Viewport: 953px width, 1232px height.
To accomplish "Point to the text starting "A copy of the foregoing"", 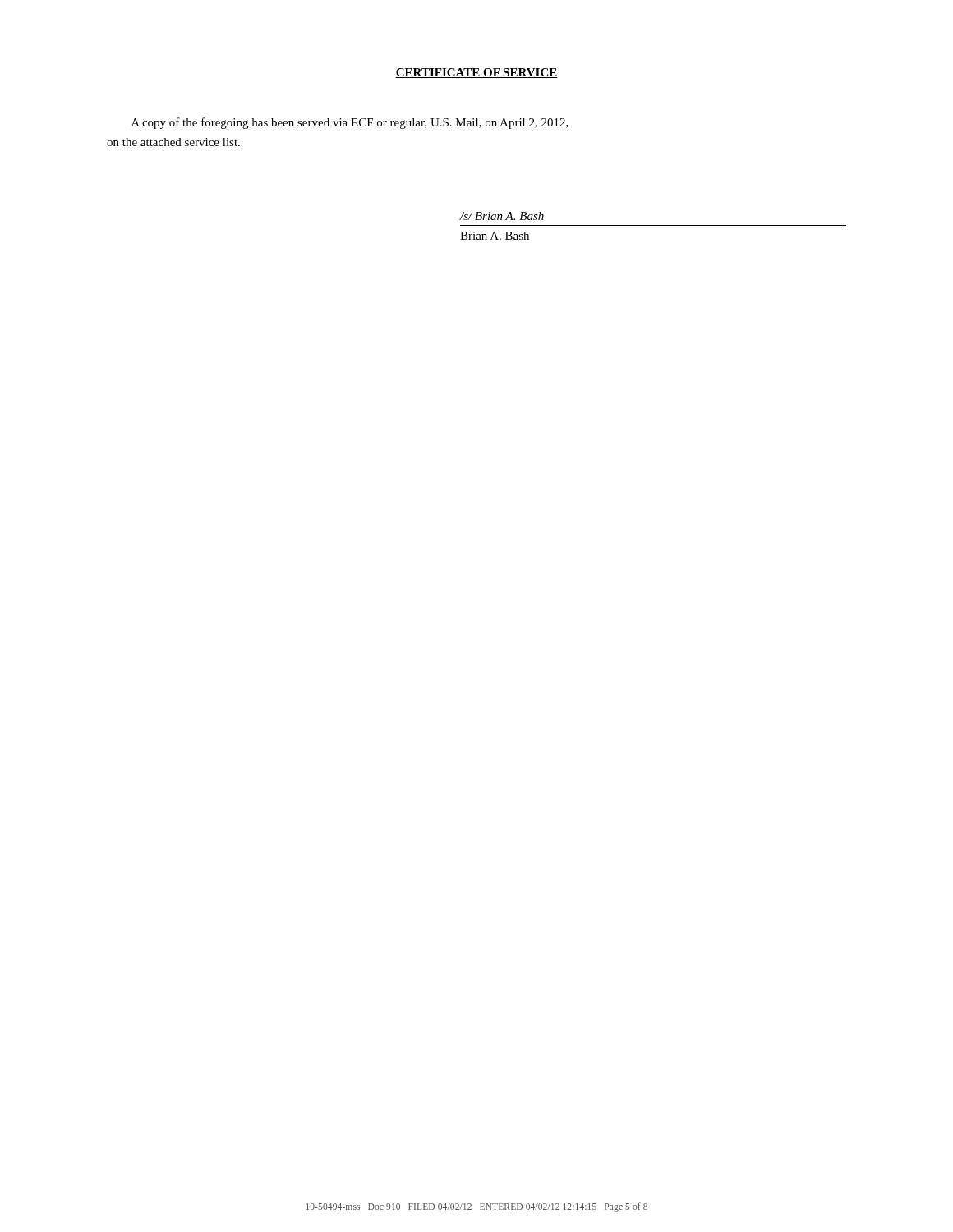I will pyautogui.click(x=338, y=132).
